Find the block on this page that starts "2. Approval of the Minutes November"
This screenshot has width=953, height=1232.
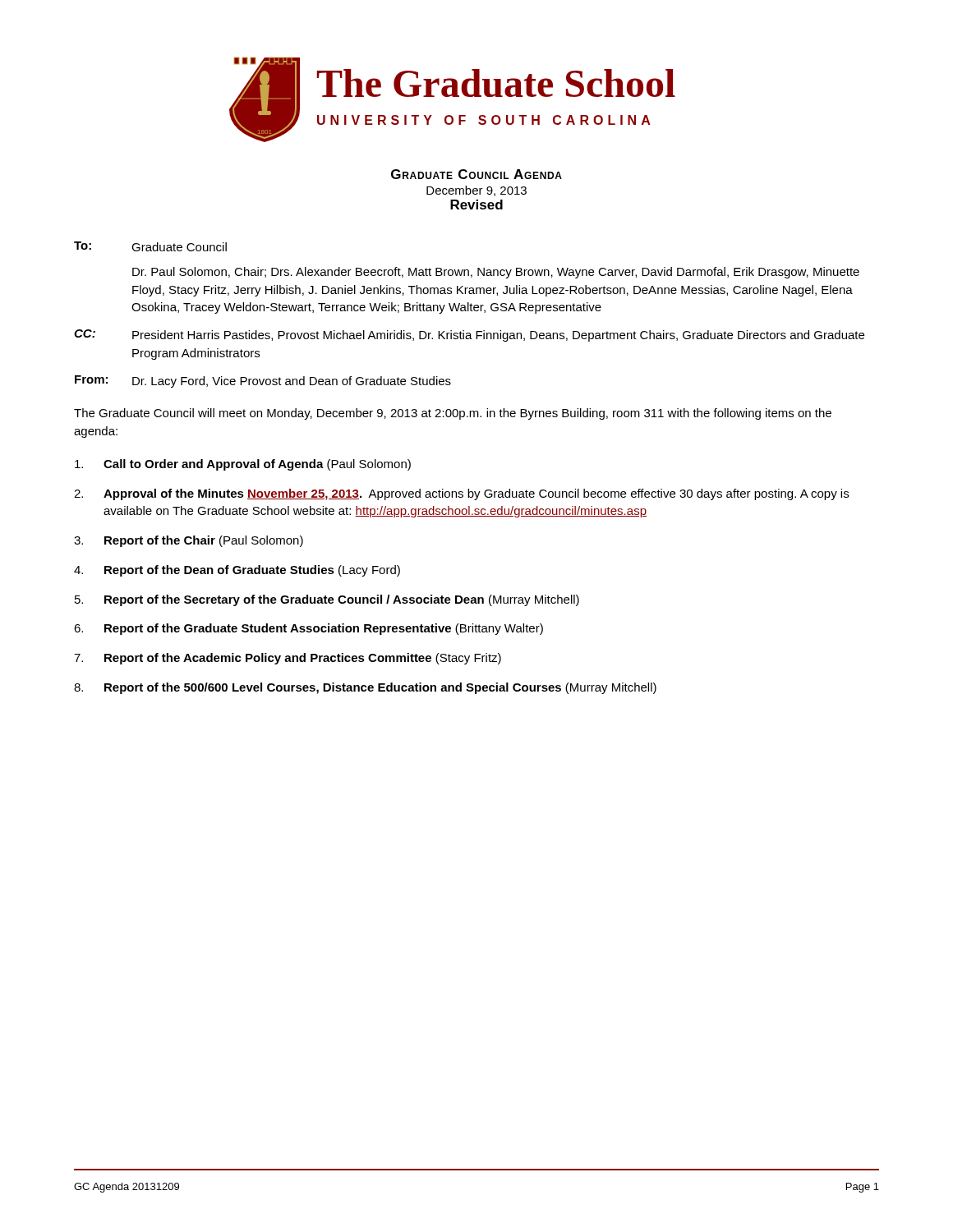pos(476,502)
